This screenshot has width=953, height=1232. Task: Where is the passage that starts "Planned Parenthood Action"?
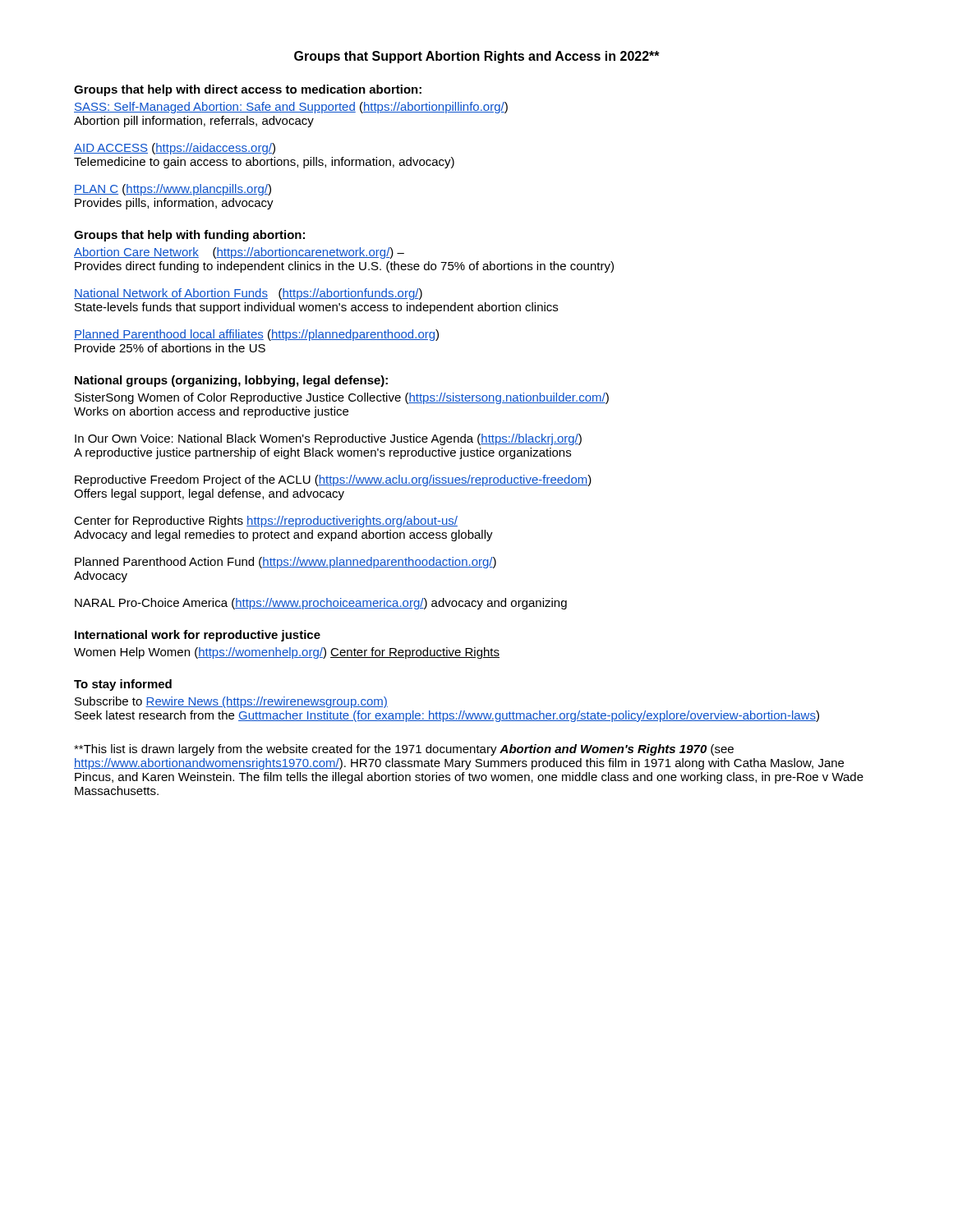476,568
